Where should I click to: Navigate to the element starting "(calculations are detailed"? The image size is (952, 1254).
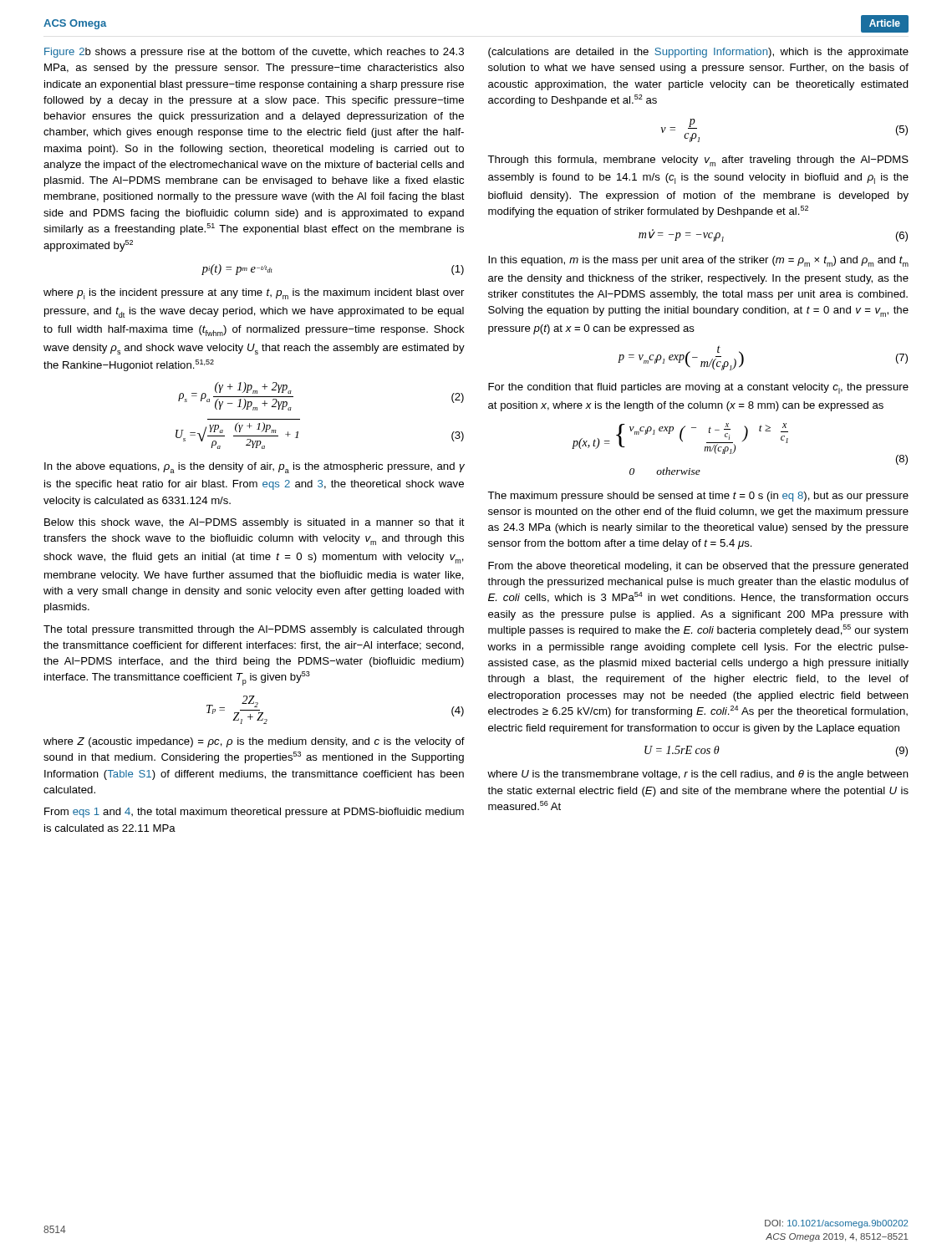[x=698, y=76]
